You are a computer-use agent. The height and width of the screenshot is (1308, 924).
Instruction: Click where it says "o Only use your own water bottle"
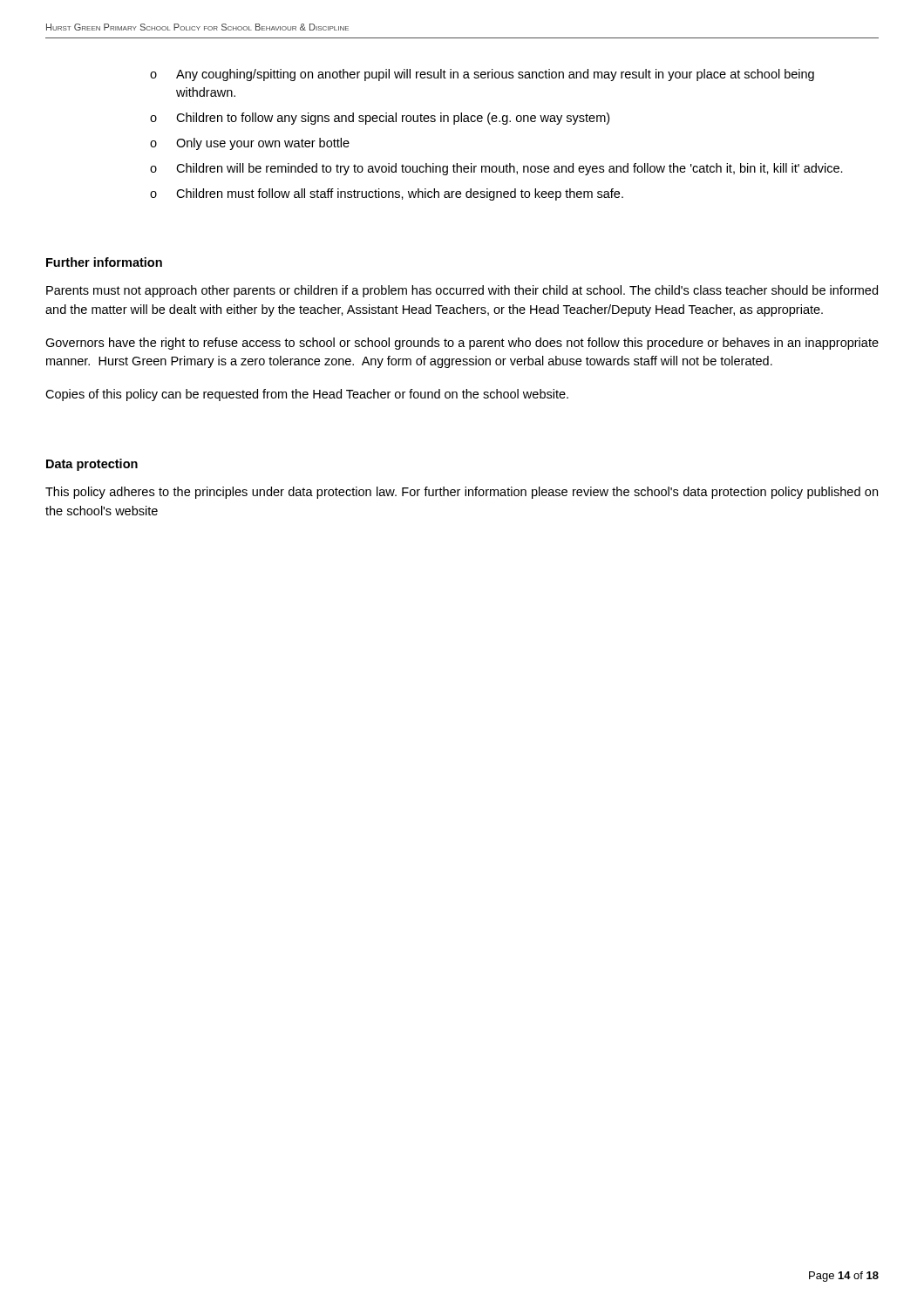pyautogui.click(x=250, y=143)
